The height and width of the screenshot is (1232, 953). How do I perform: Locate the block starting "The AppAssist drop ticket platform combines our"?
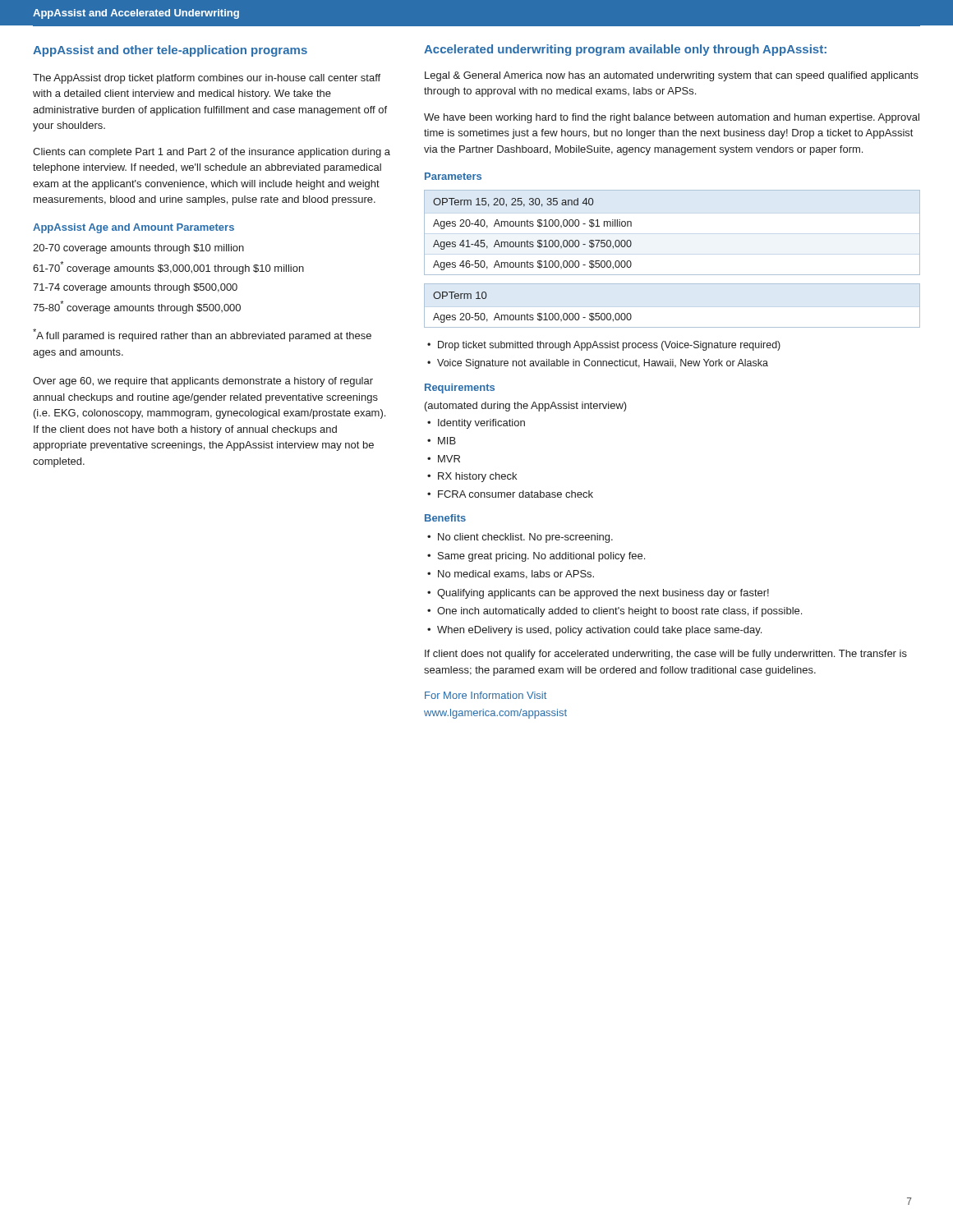[214, 101]
